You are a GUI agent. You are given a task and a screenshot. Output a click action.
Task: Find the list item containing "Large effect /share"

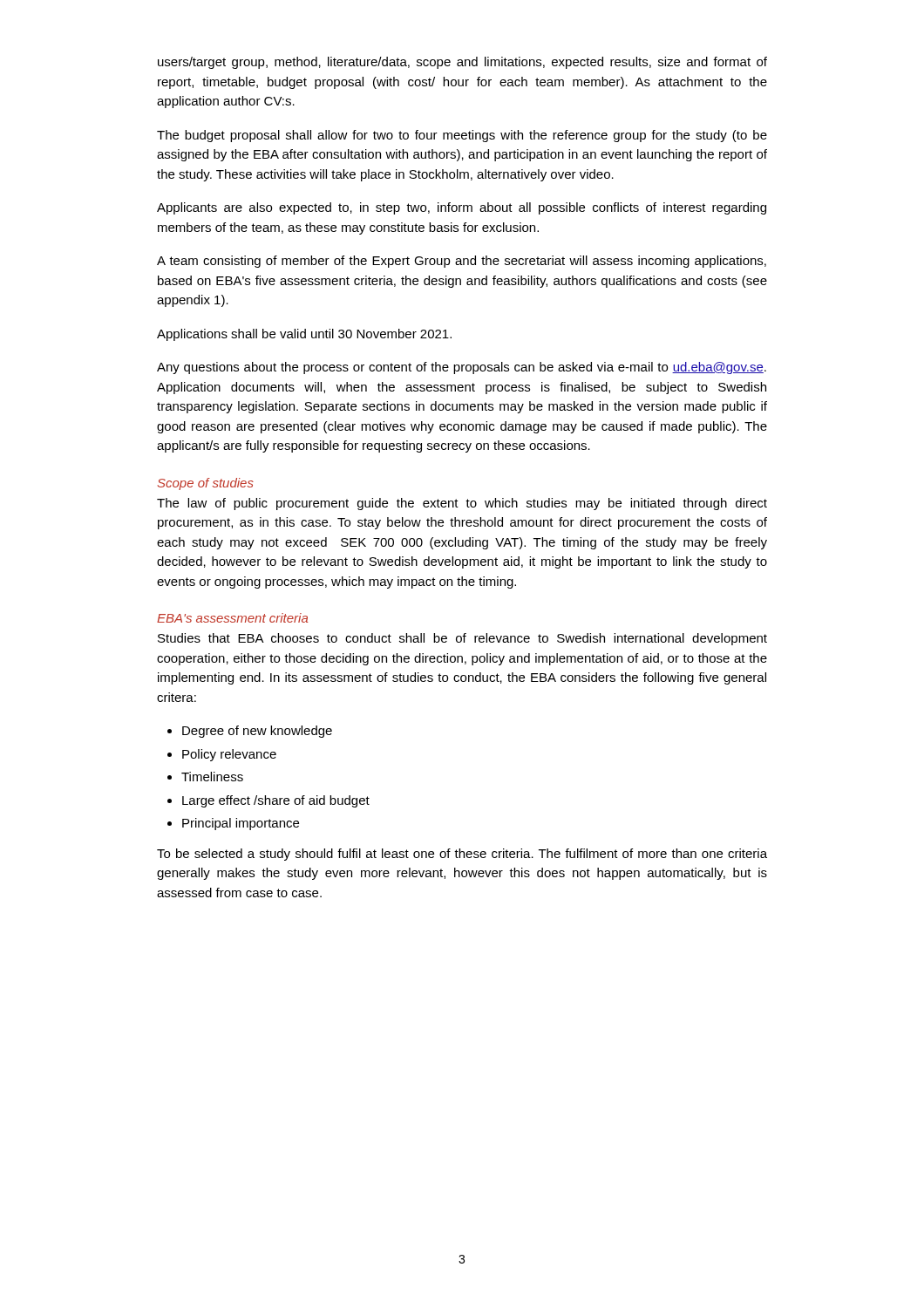275,800
